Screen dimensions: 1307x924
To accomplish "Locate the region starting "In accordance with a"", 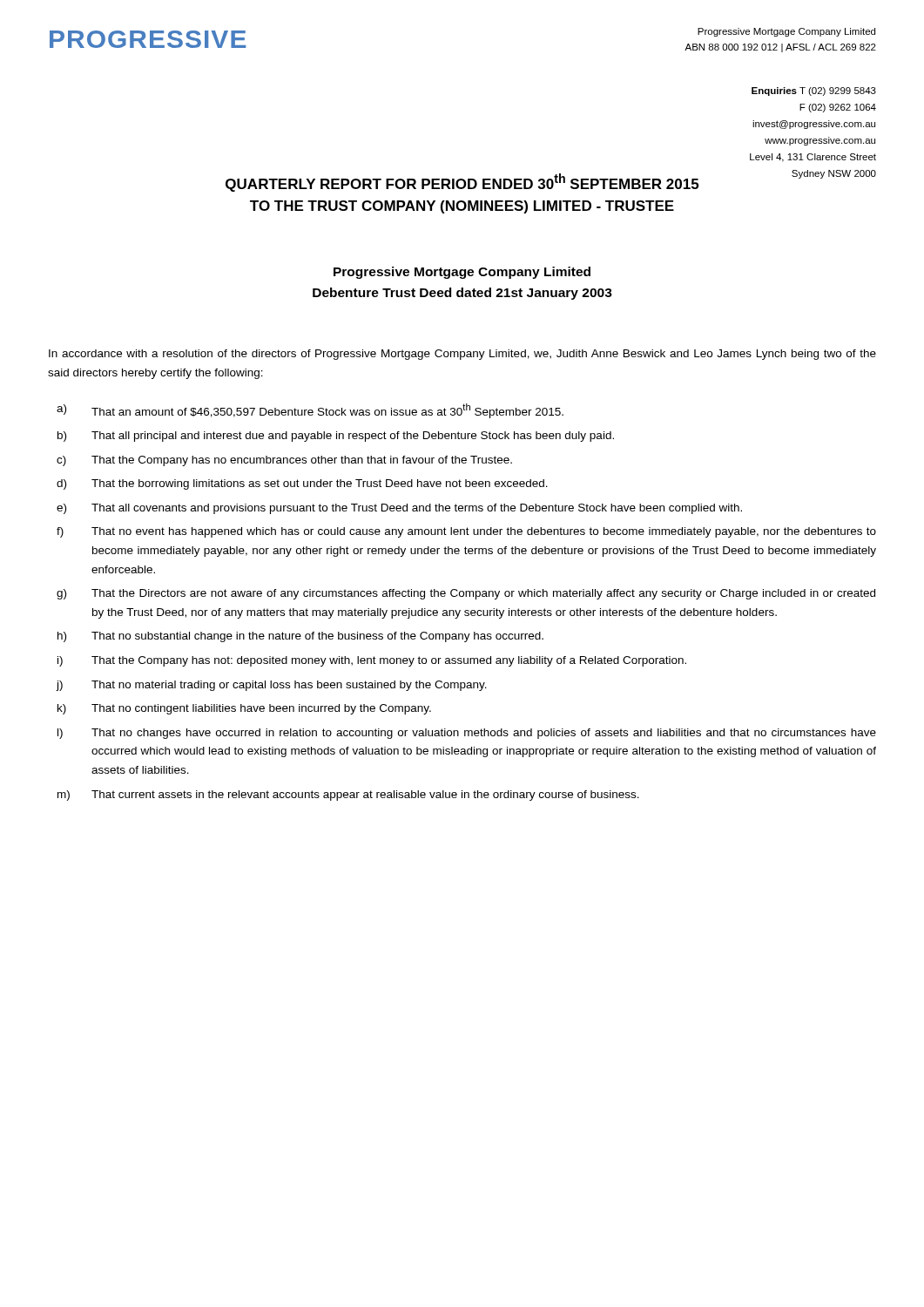I will (x=462, y=363).
